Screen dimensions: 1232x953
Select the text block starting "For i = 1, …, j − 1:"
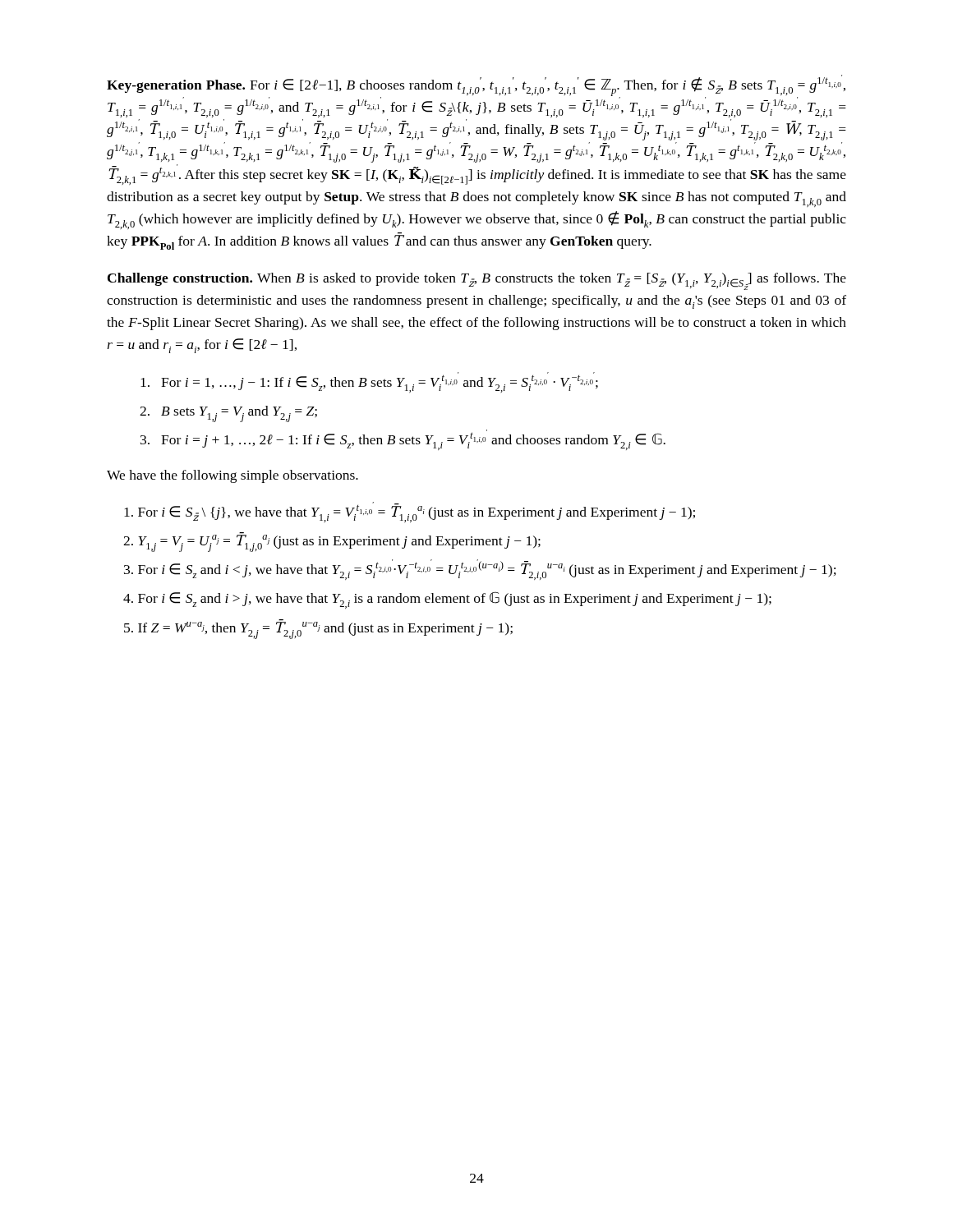pyautogui.click(x=493, y=382)
